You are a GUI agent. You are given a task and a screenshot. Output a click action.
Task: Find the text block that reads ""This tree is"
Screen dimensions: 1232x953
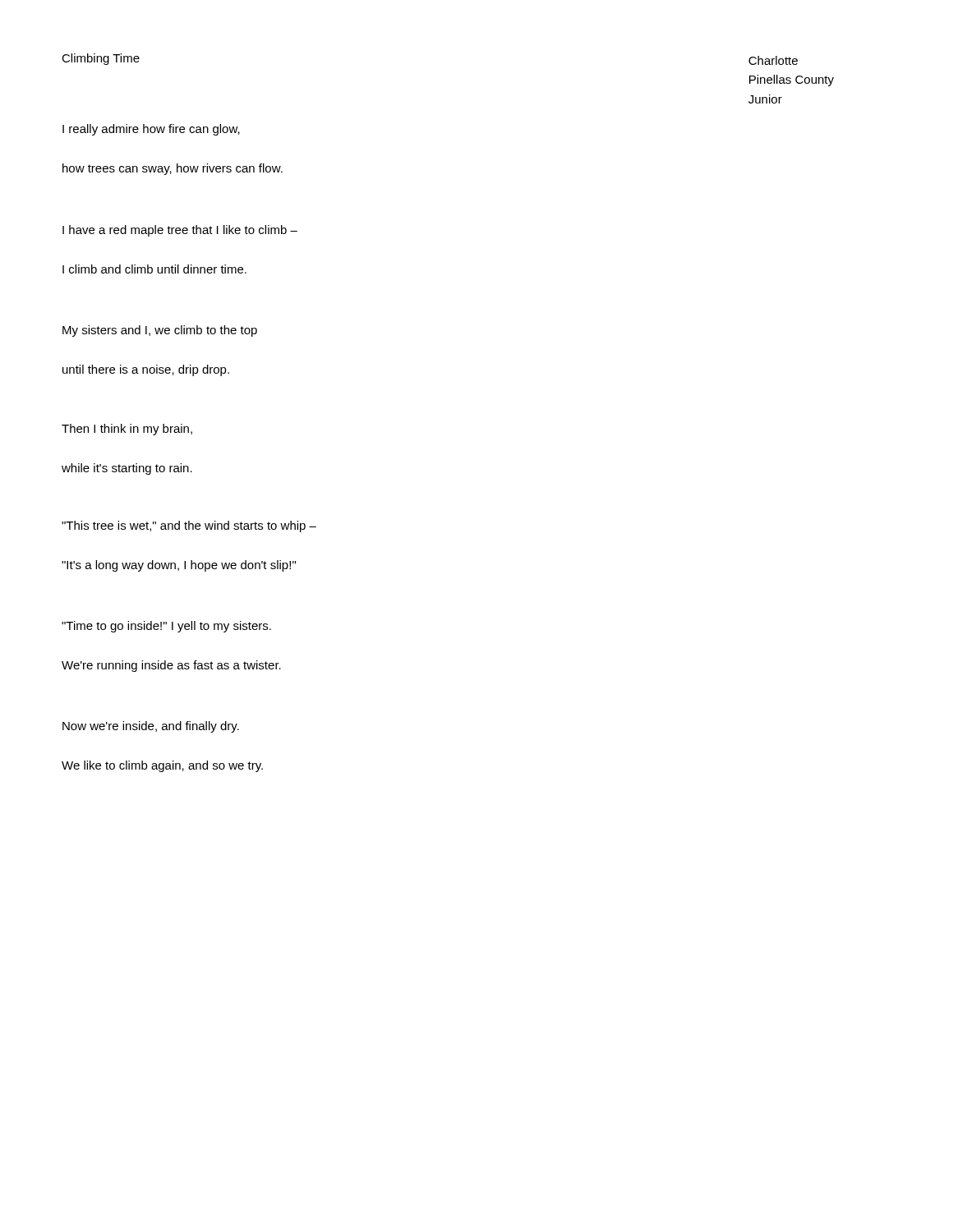[x=189, y=526]
